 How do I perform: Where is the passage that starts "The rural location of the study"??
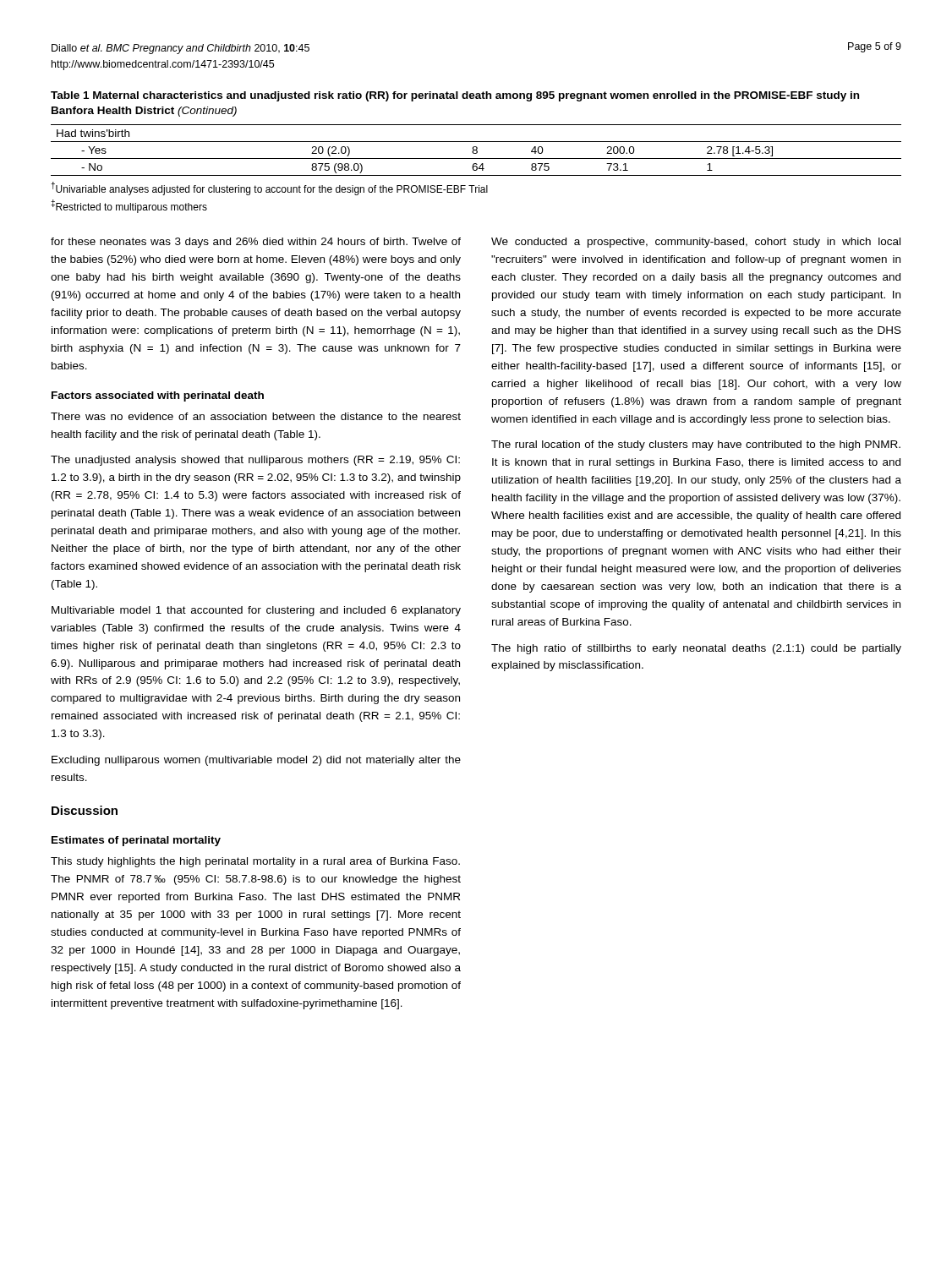[x=696, y=533]
